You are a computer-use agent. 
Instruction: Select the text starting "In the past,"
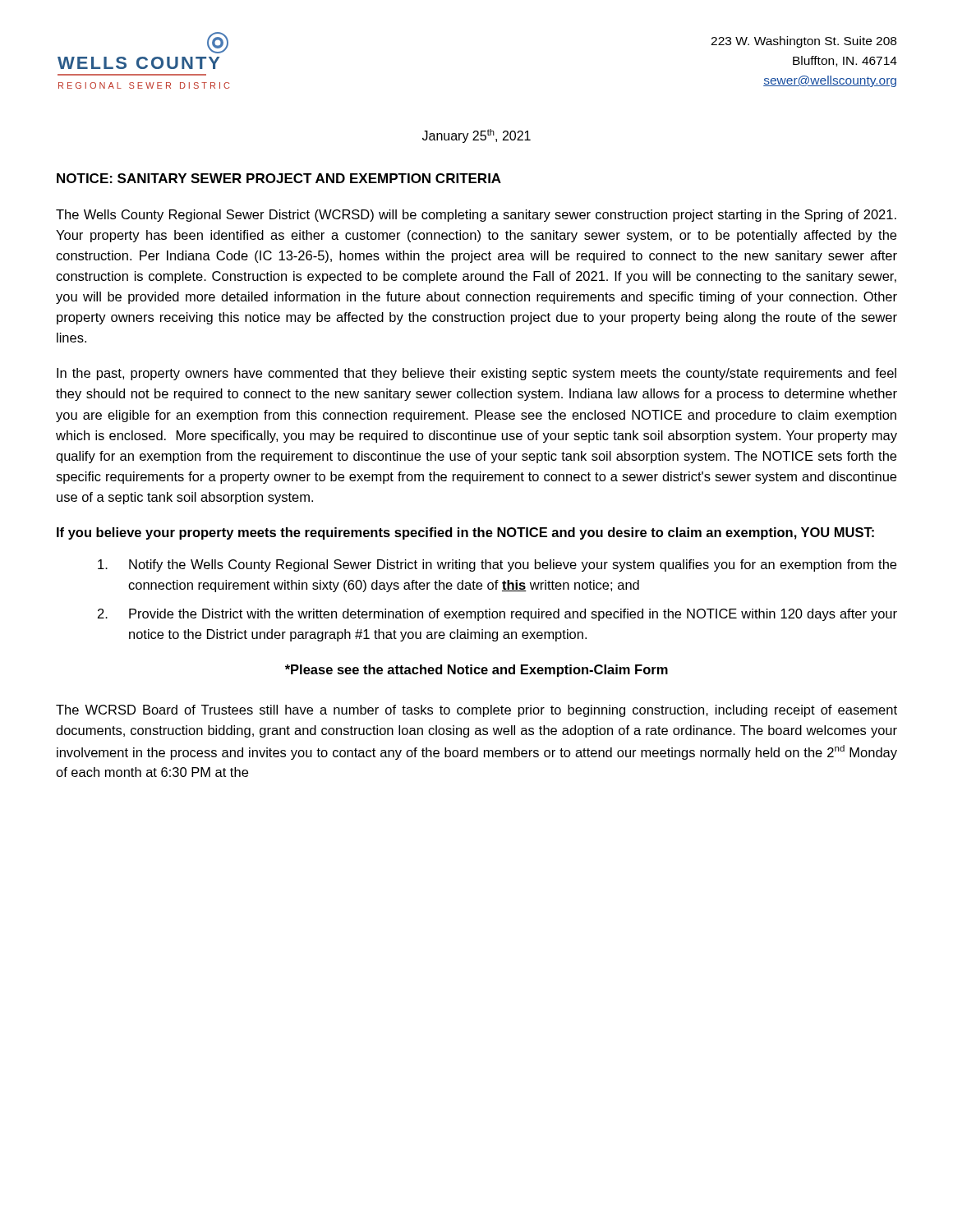pos(476,435)
